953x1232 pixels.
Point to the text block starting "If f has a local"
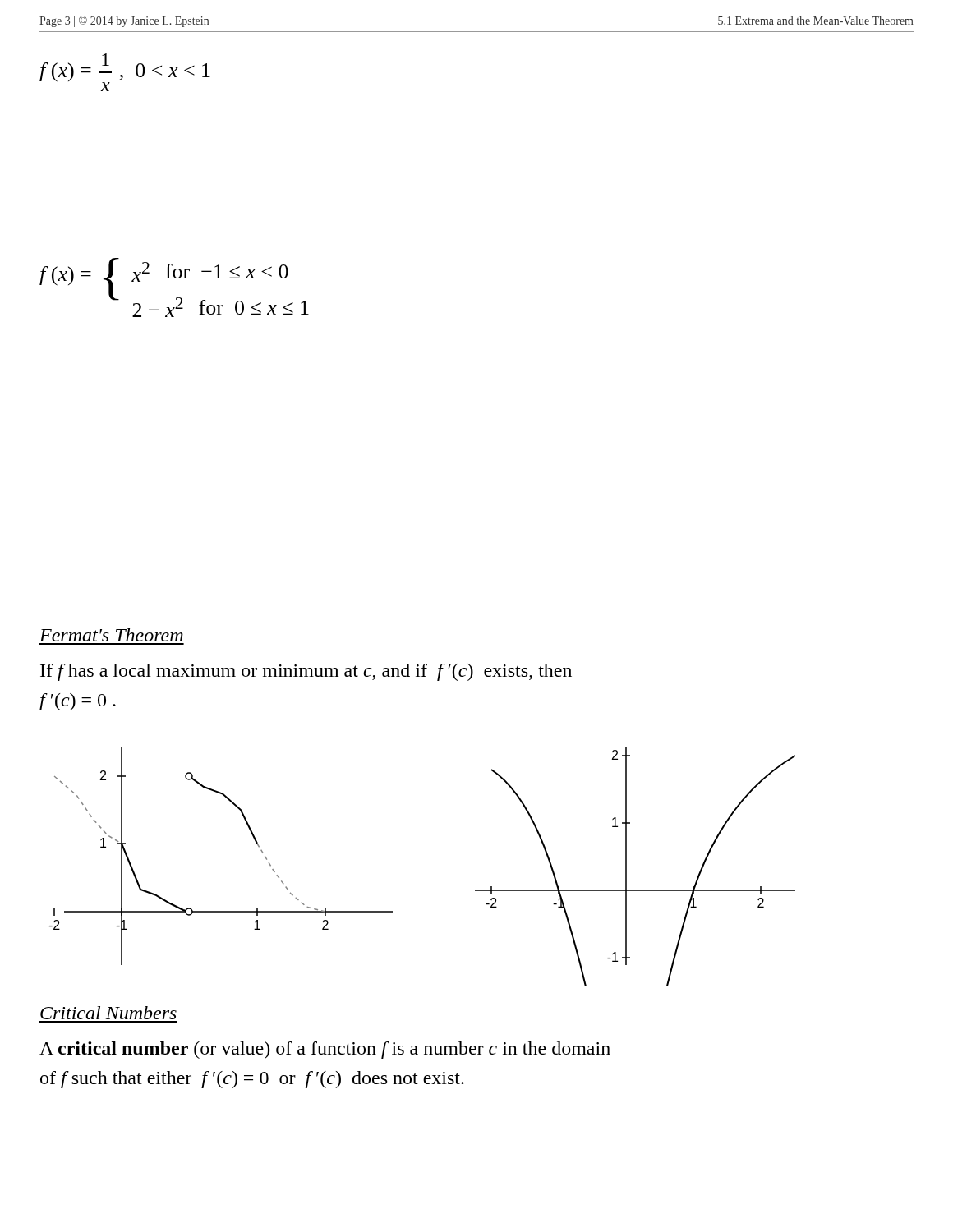306,685
